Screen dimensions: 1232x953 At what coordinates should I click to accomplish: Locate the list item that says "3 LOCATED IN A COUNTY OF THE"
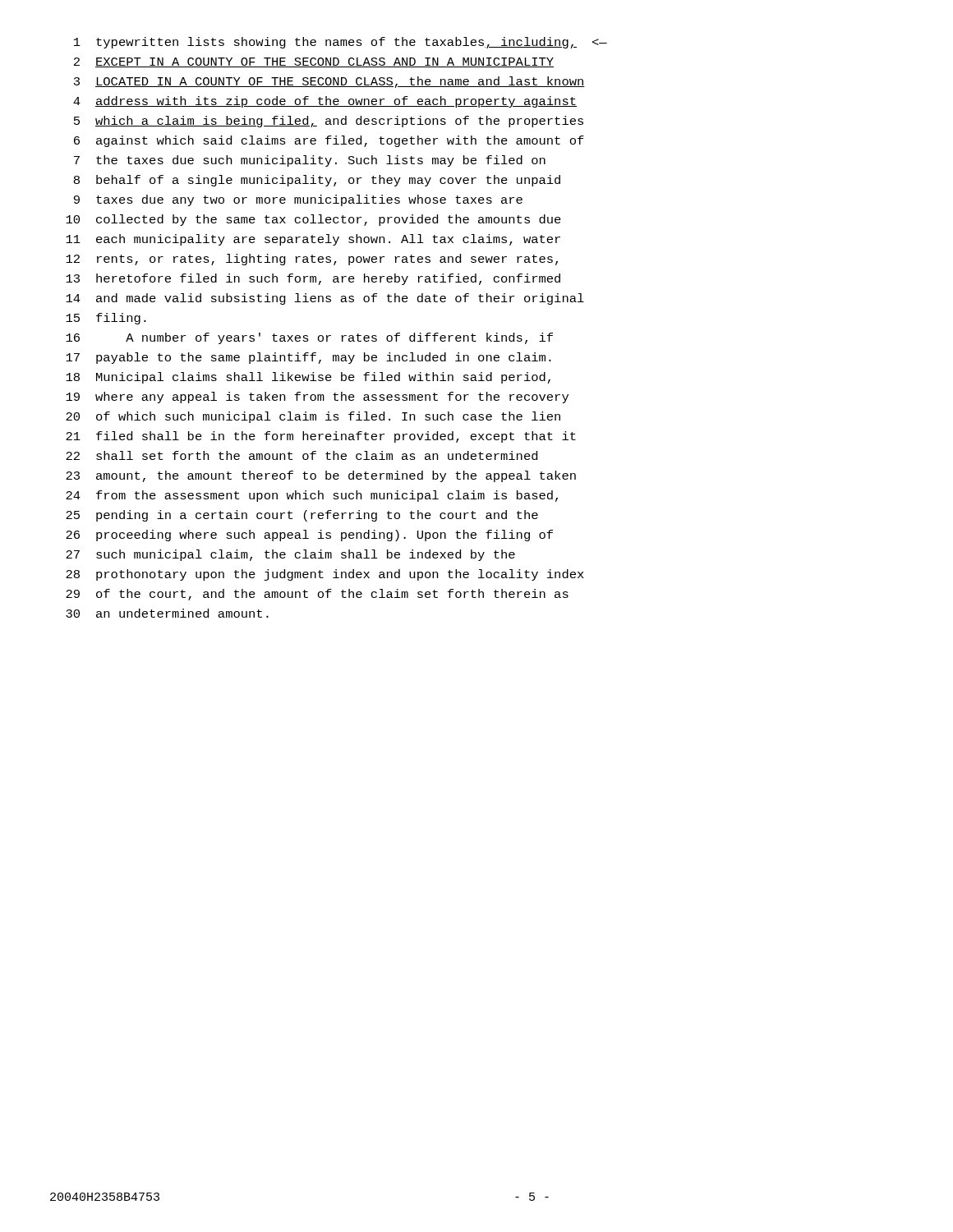coord(317,82)
